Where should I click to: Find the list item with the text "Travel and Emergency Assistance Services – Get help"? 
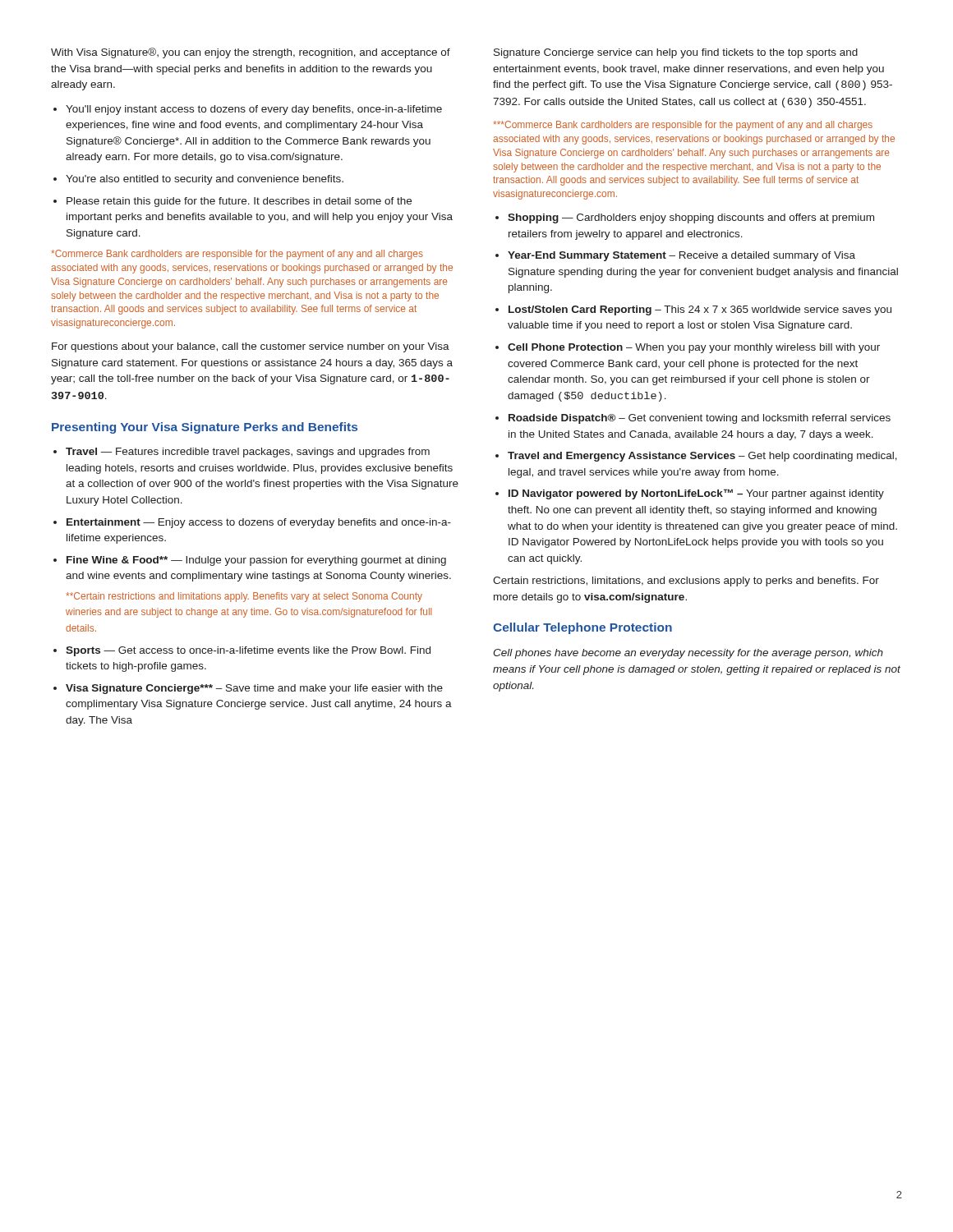pyautogui.click(x=705, y=464)
